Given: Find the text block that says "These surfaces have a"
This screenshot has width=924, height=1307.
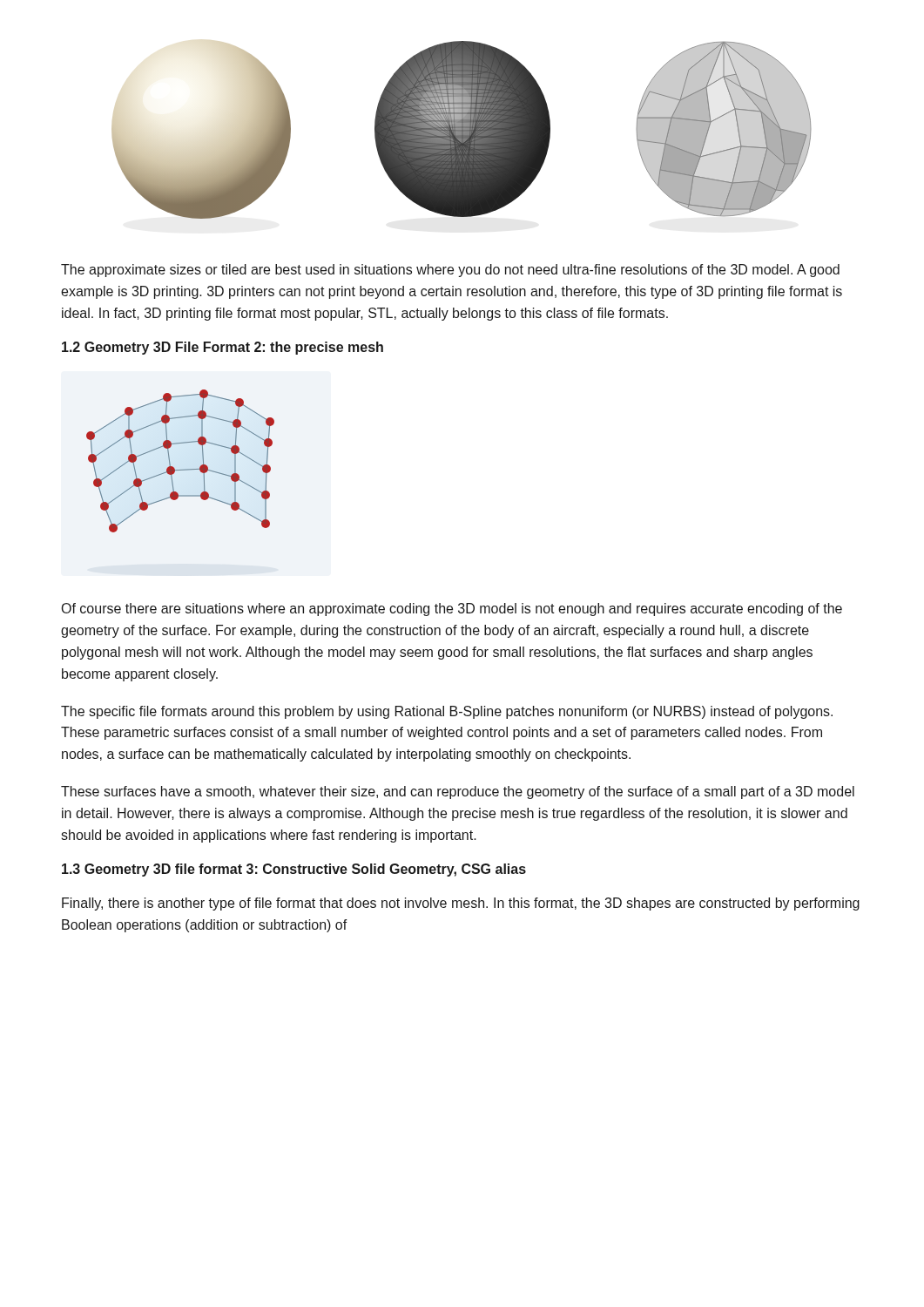Looking at the screenshot, I should [x=458, y=813].
